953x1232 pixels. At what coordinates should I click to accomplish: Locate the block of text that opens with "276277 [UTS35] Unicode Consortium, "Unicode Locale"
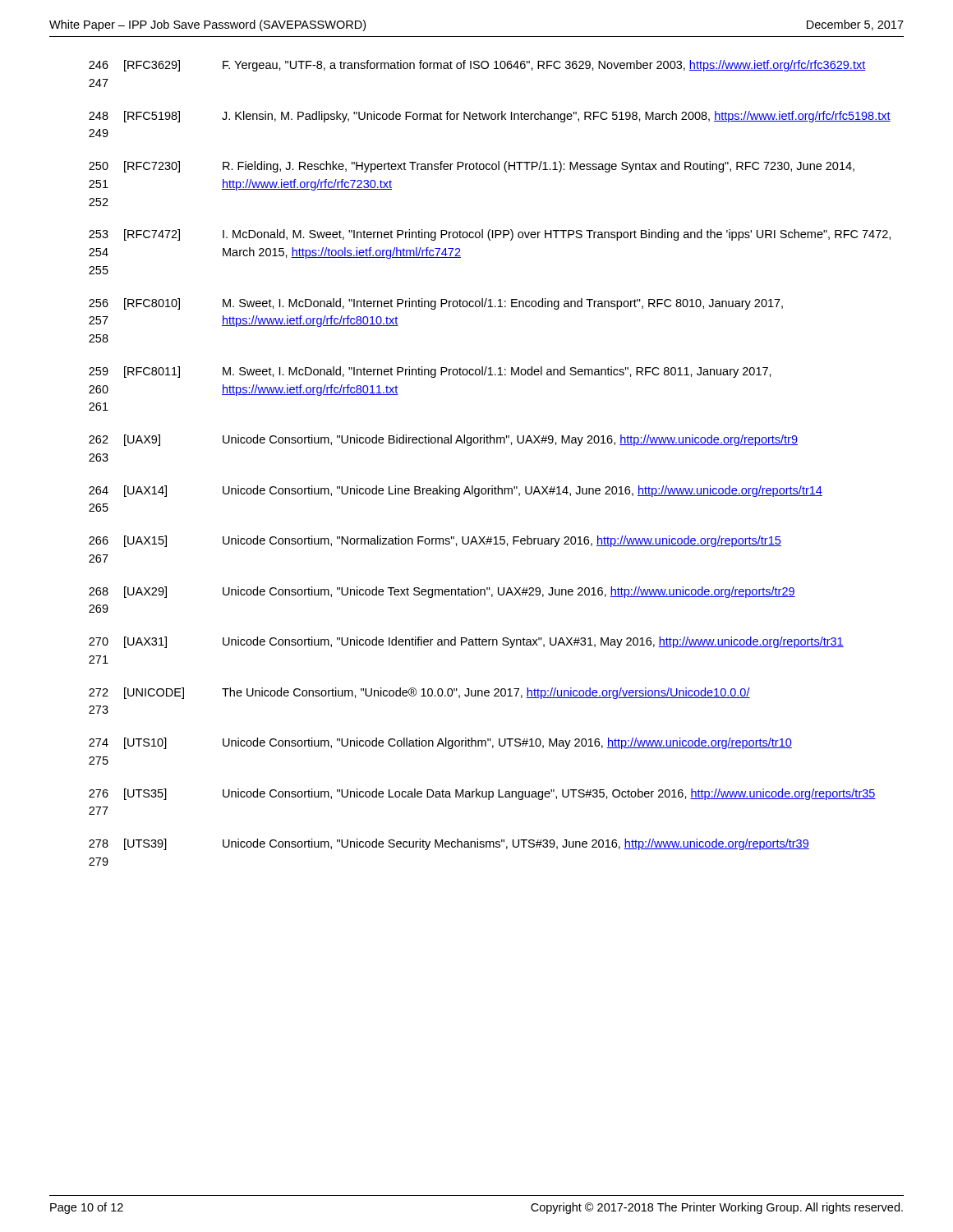pyautogui.click(x=476, y=803)
